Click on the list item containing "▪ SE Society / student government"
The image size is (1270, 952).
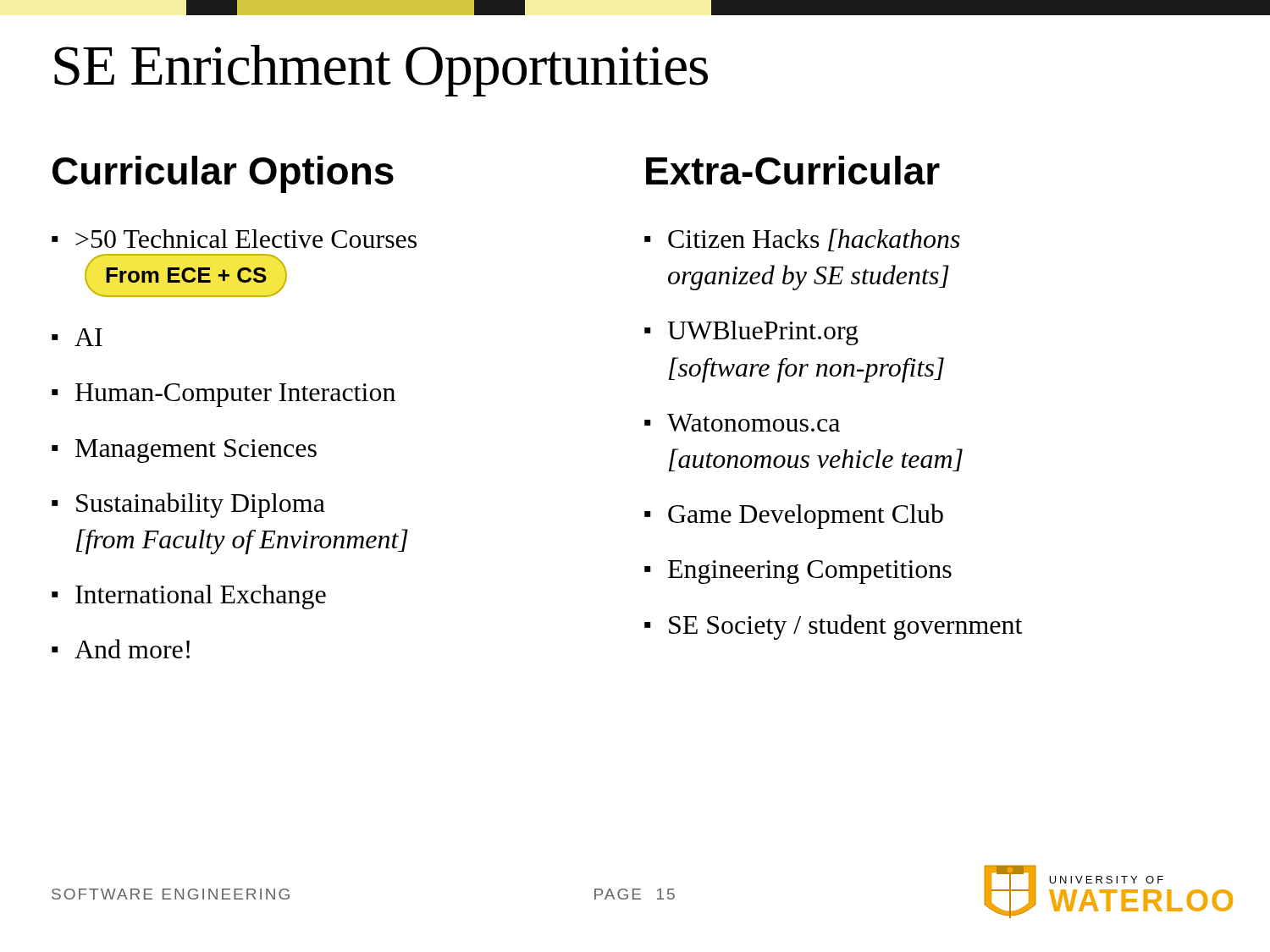pyautogui.click(x=833, y=625)
